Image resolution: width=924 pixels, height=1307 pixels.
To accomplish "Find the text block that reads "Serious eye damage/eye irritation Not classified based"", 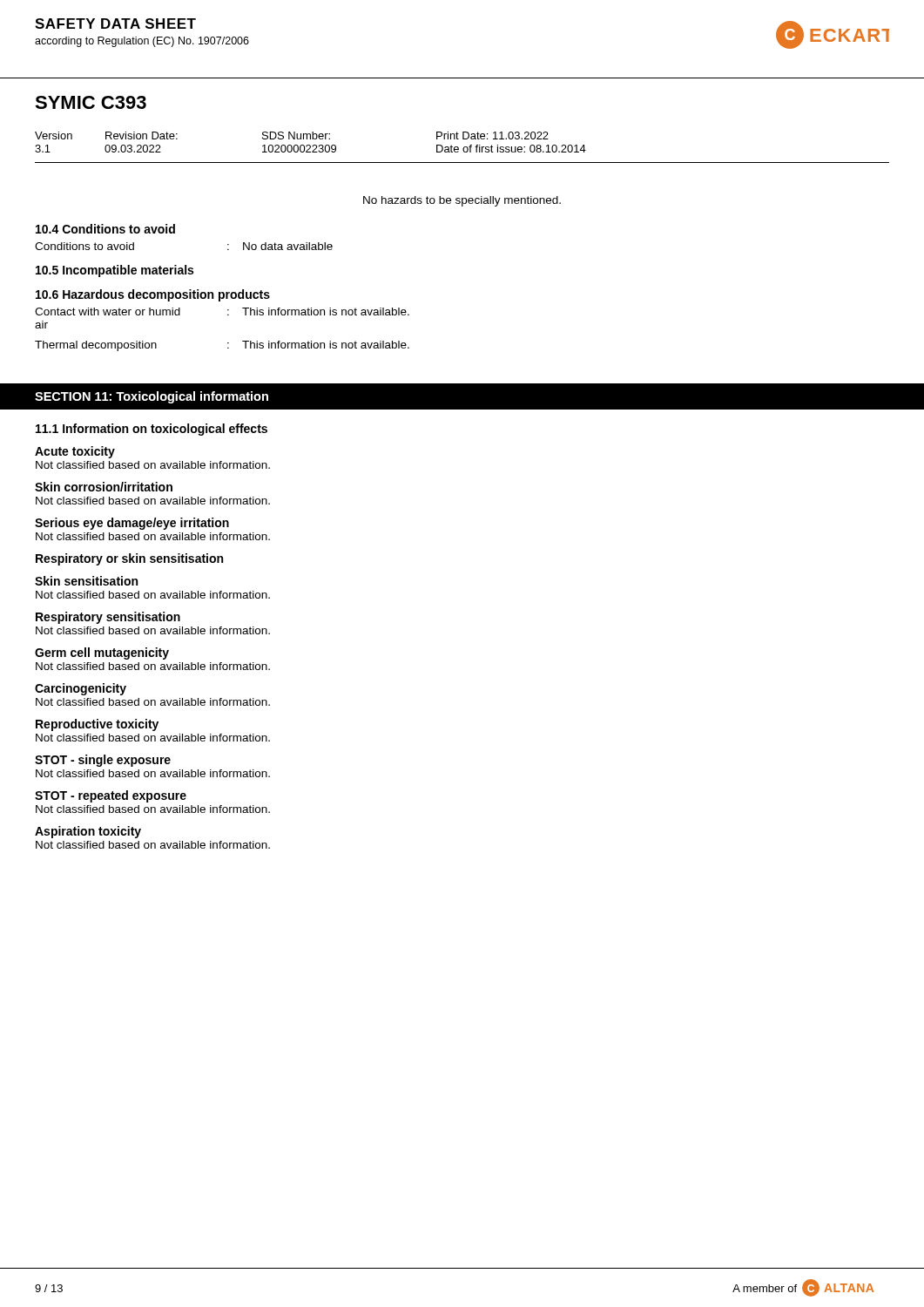I will click(x=132, y=524).
